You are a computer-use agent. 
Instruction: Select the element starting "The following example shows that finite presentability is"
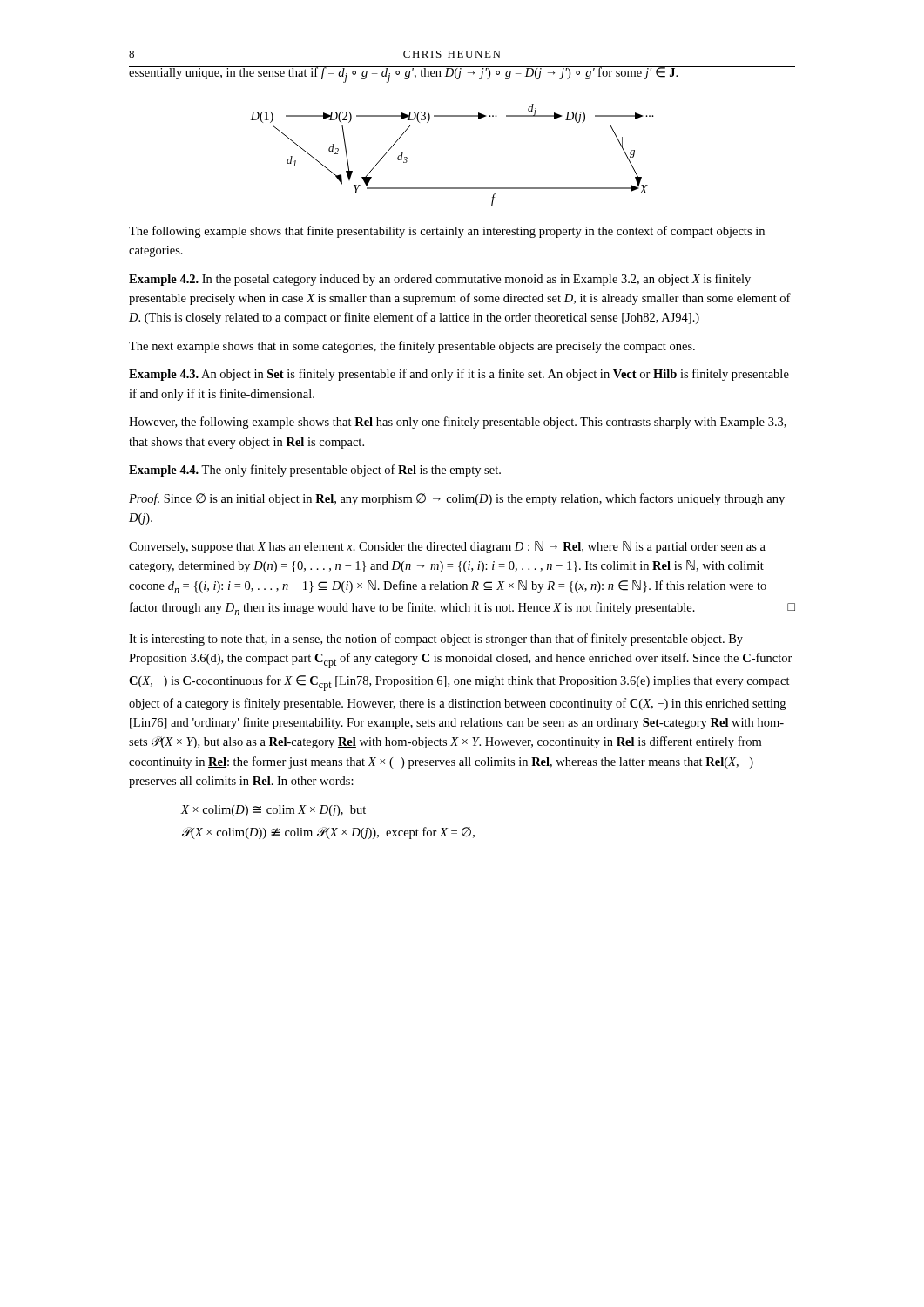pos(447,240)
